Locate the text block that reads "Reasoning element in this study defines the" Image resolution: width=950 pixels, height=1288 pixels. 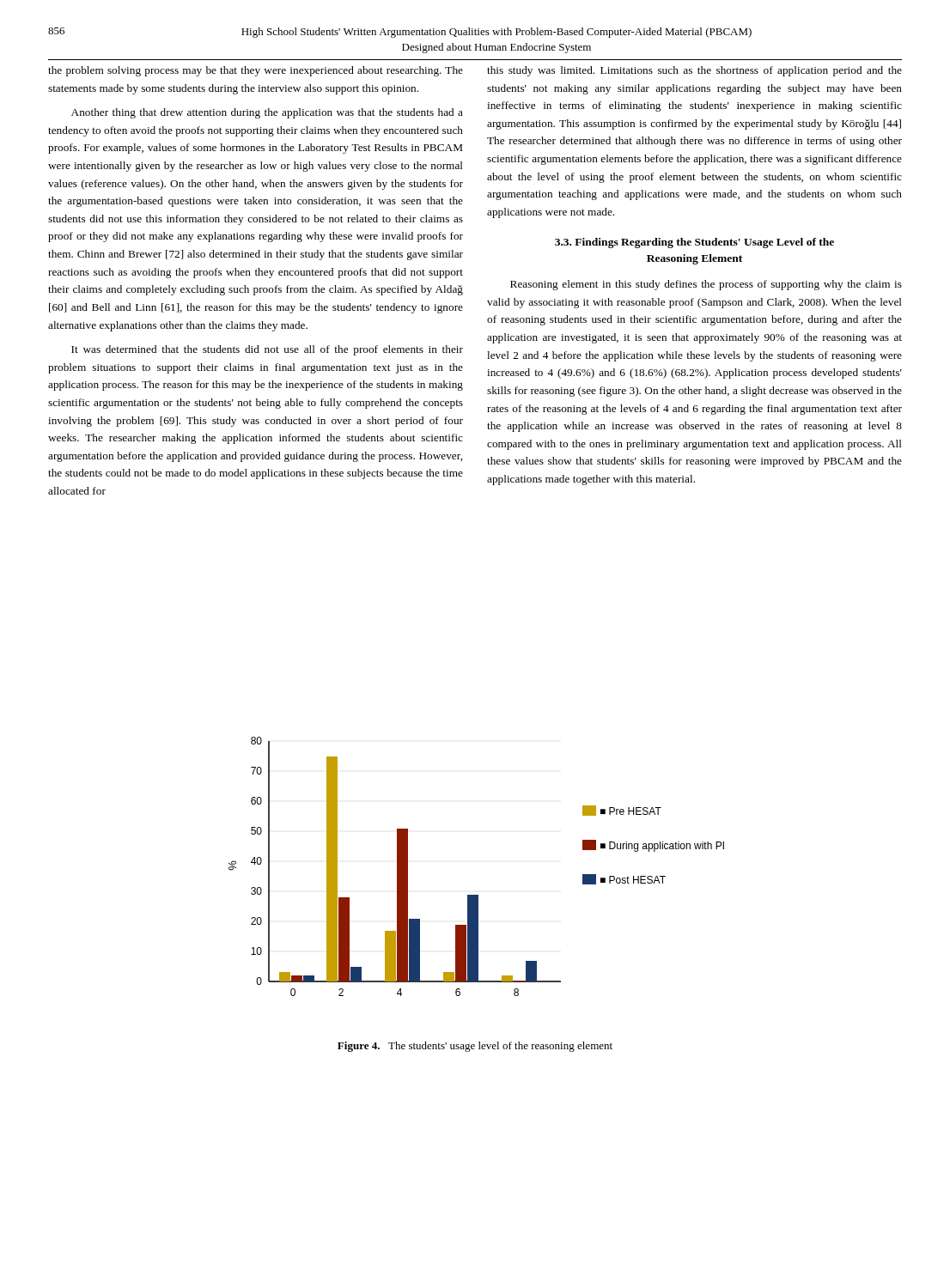(694, 382)
